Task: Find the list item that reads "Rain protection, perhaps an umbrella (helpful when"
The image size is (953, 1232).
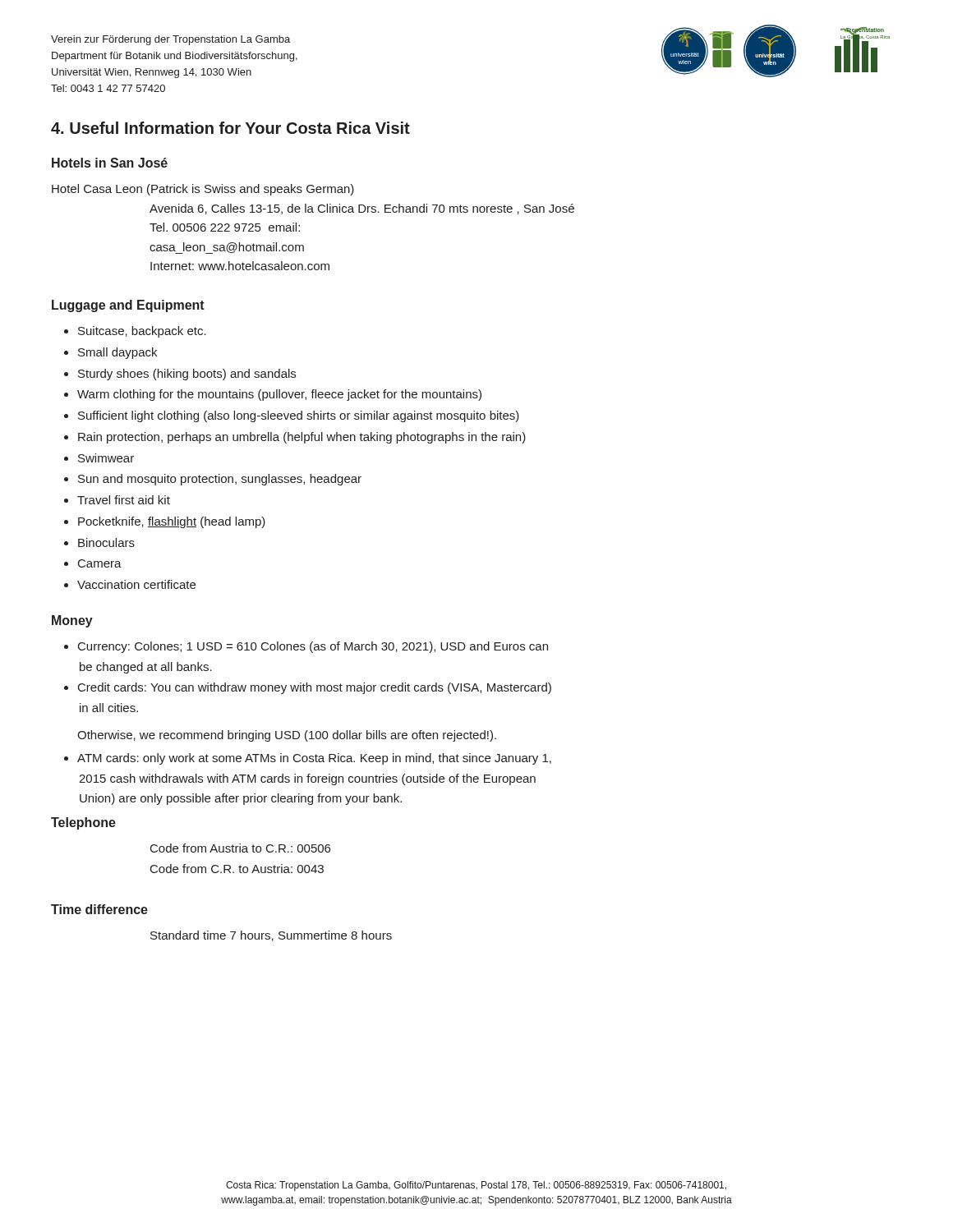Action: 302,436
